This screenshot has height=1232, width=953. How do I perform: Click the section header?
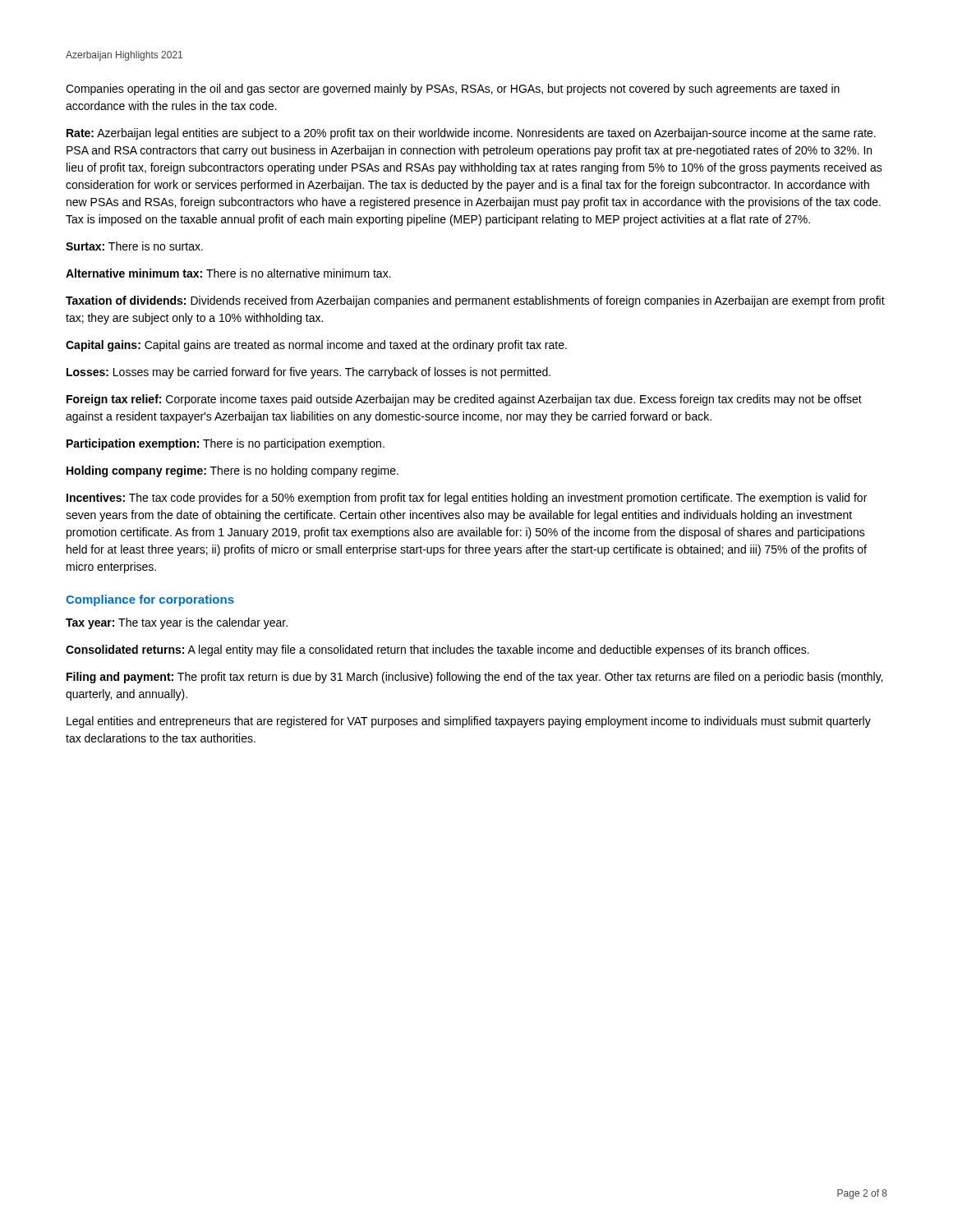coord(150,599)
